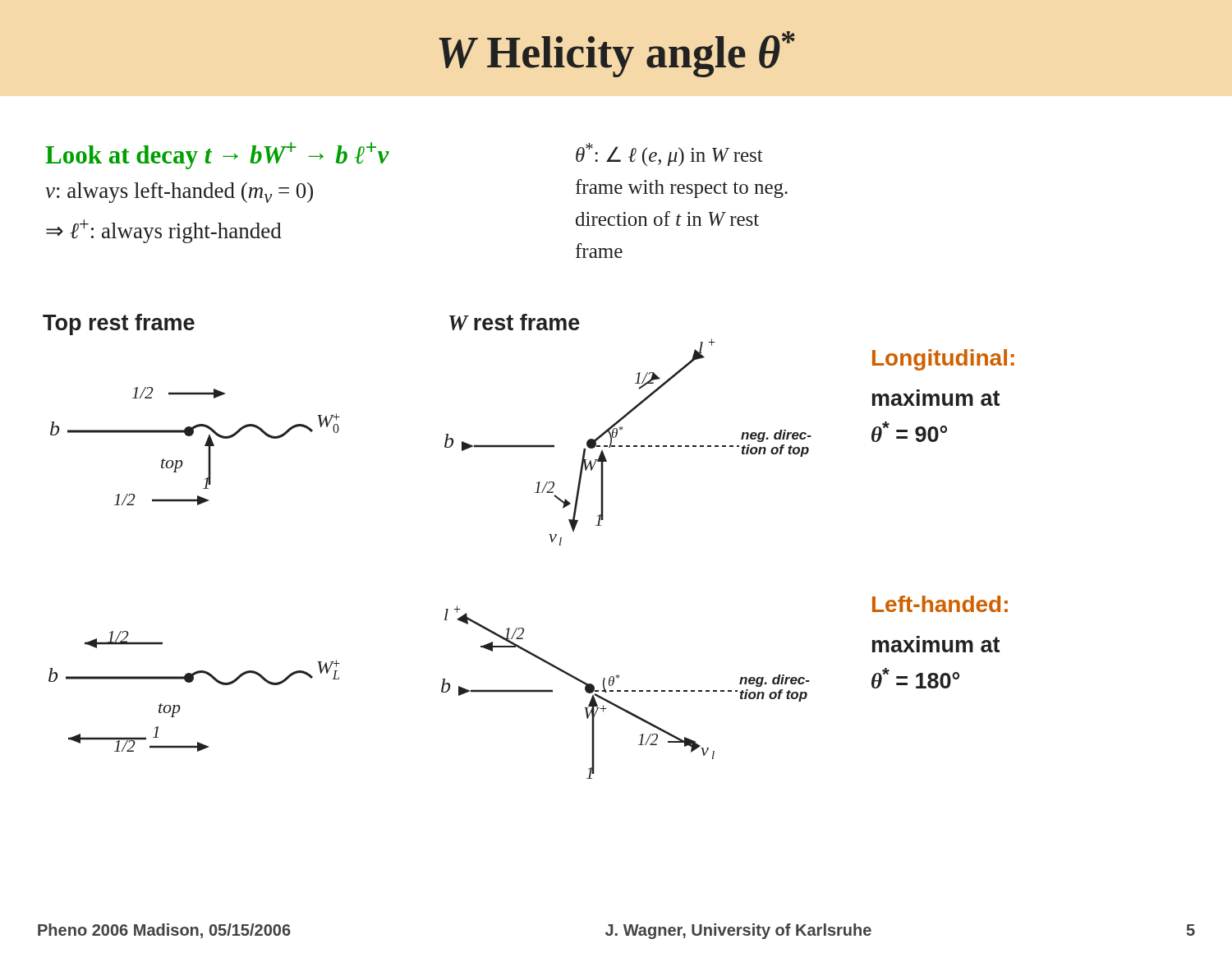Locate the passage starting "Left-handed: maximum at θ* ="
Viewport: 1232px width, 953px height.
pos(940,604)
